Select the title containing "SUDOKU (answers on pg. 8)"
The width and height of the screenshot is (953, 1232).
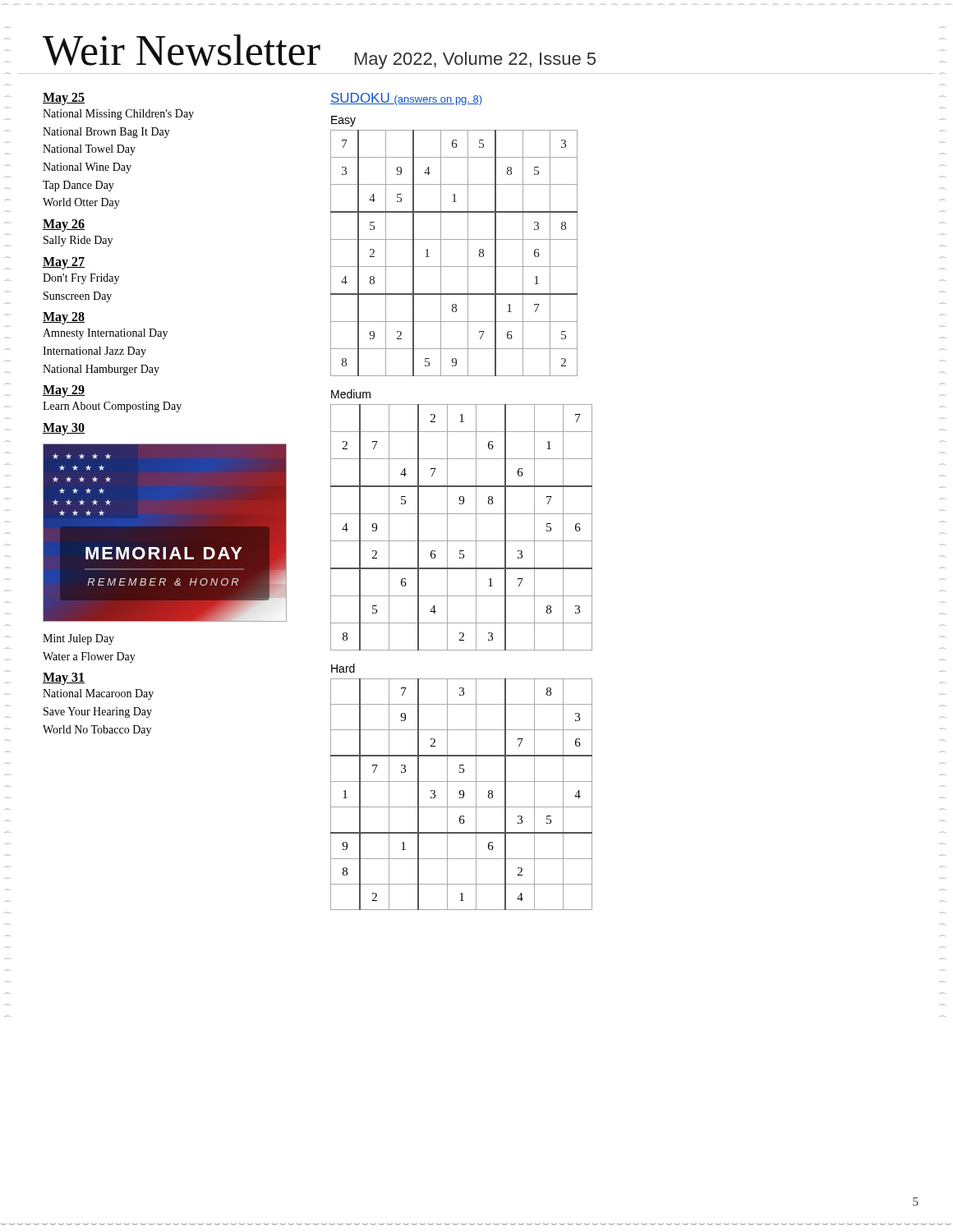(406, 98)
